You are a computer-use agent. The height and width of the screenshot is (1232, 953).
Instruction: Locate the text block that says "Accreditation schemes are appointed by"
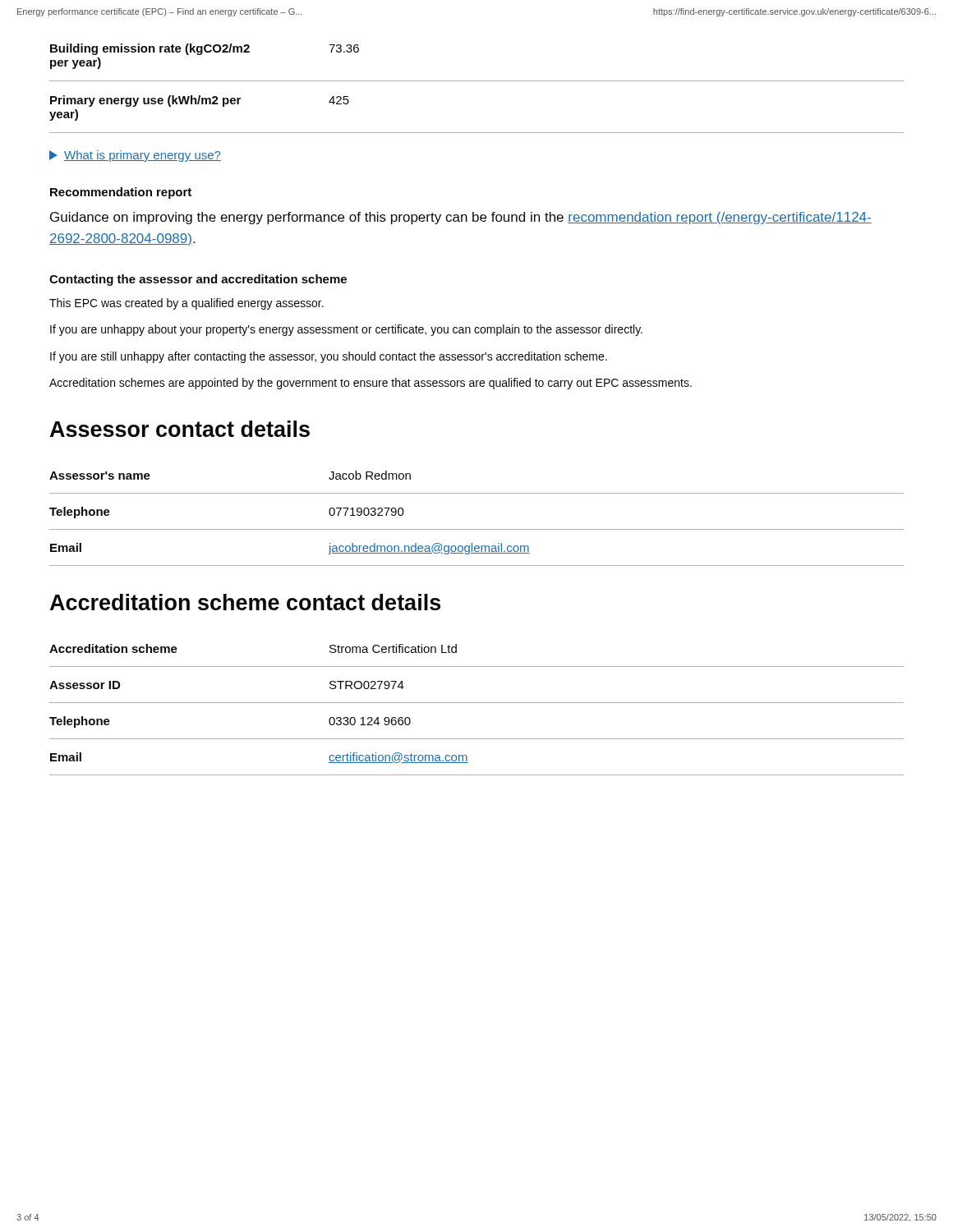point(371,383)
